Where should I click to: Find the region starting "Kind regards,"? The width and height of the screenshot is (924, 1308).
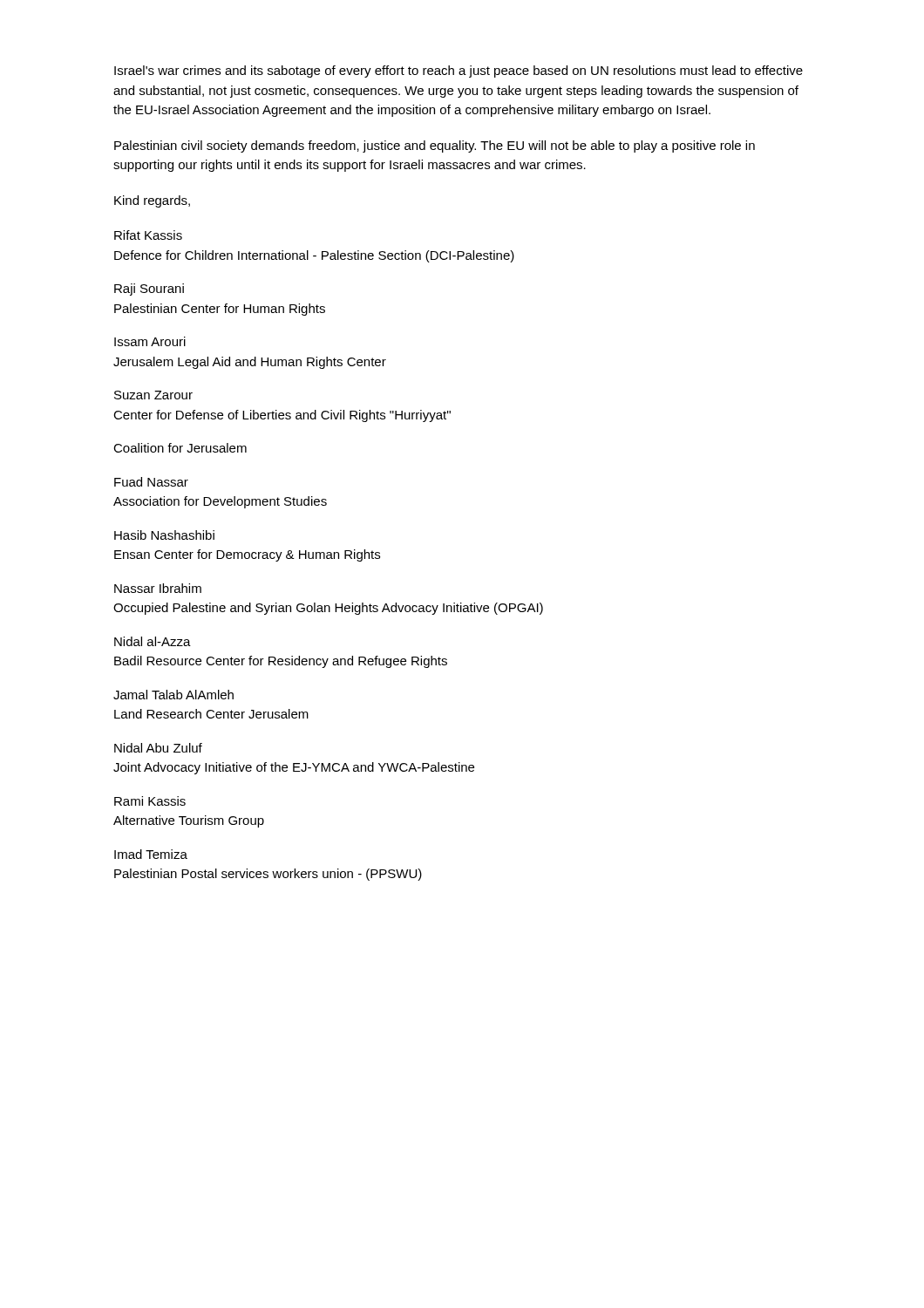pos(152,200)
